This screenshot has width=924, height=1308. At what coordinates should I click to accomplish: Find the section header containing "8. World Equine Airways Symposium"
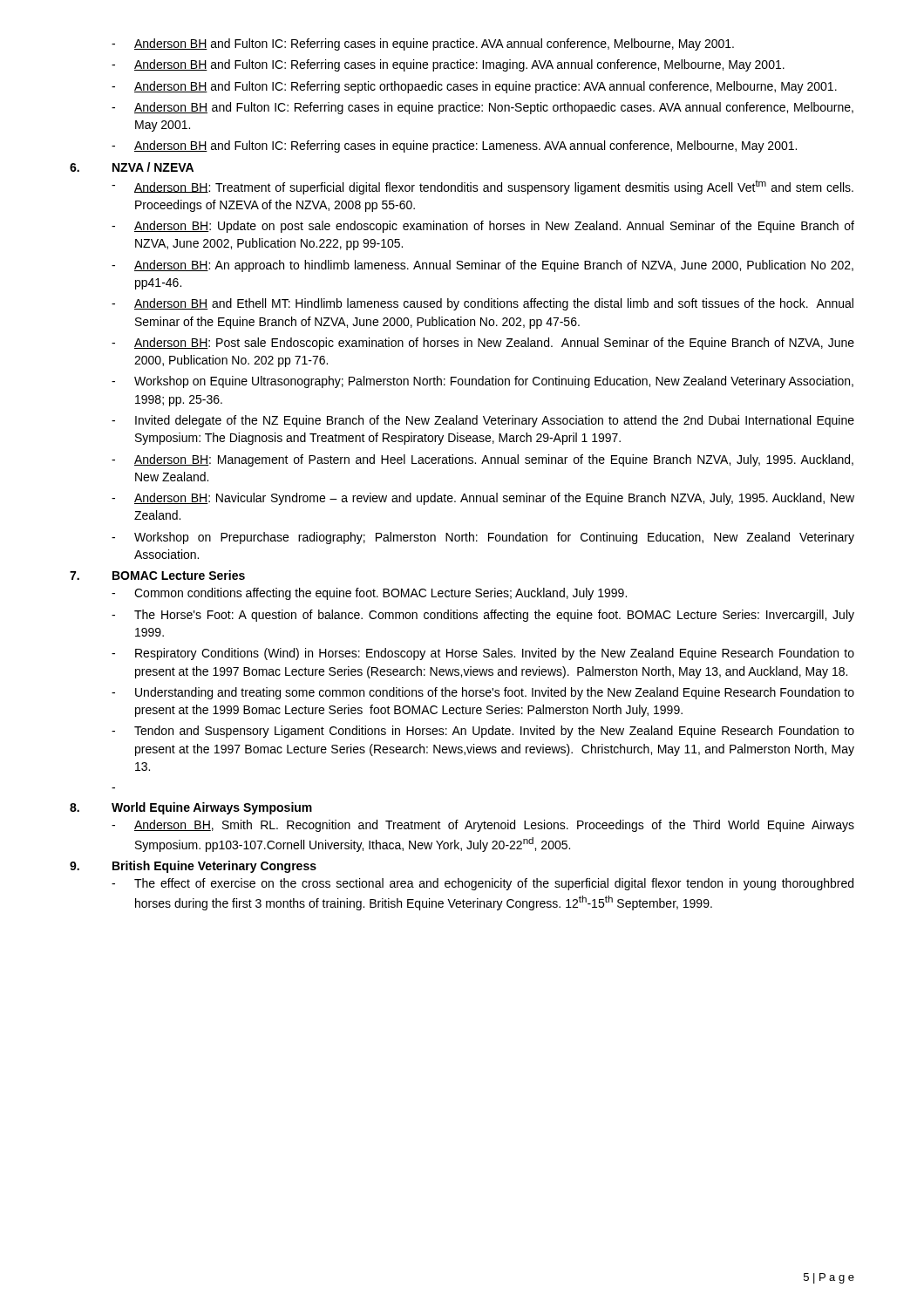coord(191,807)
